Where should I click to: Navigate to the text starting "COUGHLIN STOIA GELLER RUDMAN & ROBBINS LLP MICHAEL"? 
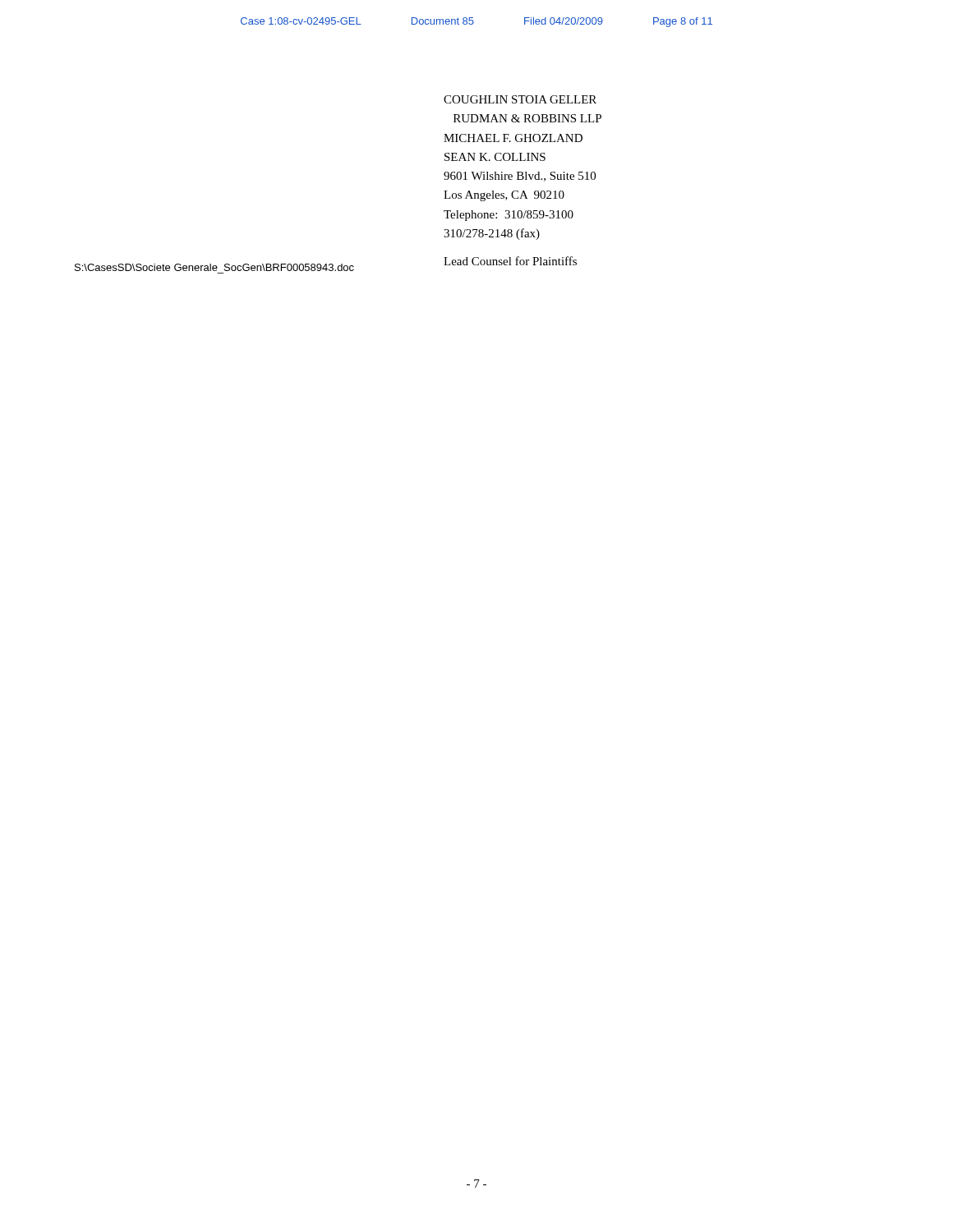tap(523, 166)
